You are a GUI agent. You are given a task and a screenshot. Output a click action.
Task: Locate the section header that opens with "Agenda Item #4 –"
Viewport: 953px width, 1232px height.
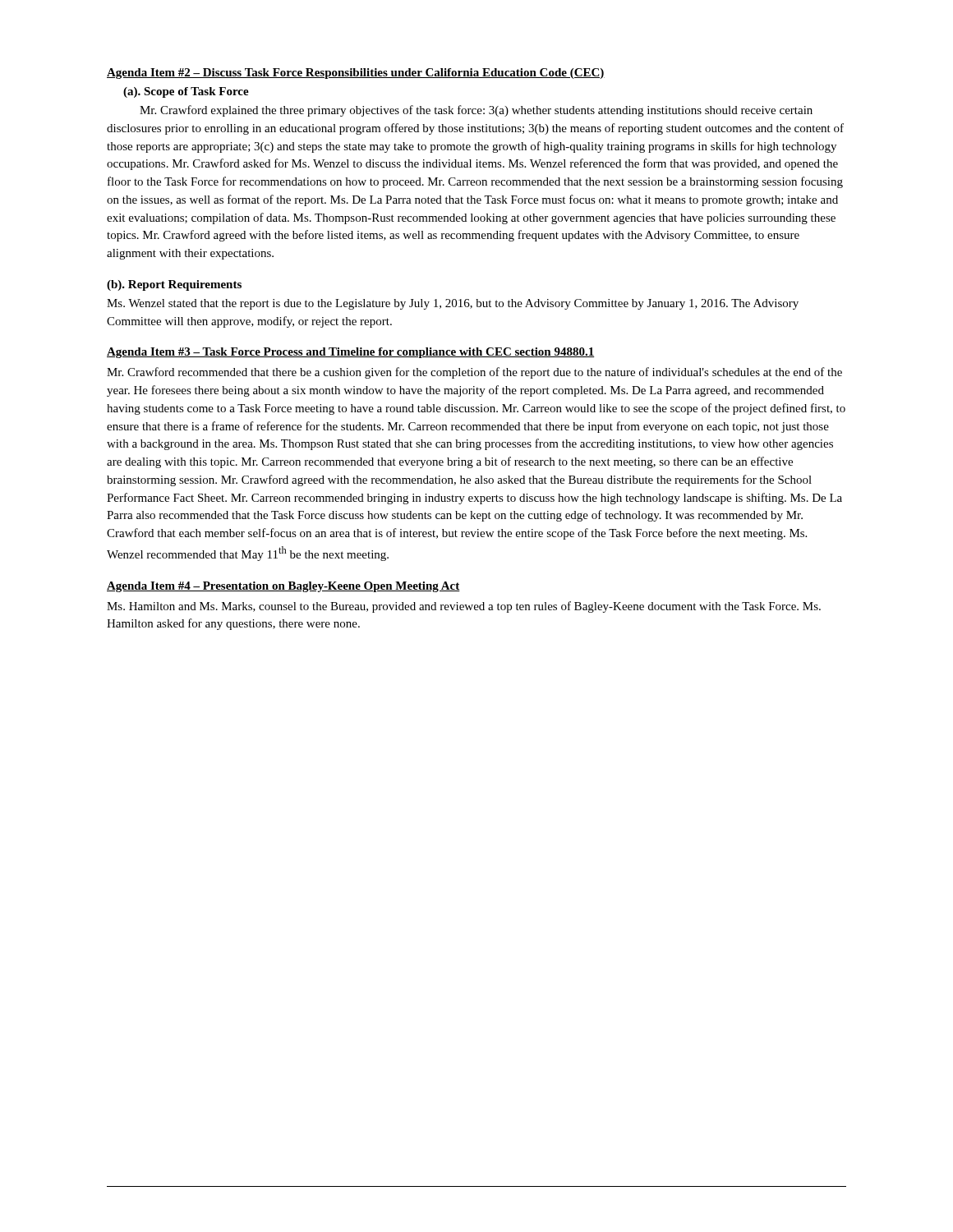coord(283,585)
